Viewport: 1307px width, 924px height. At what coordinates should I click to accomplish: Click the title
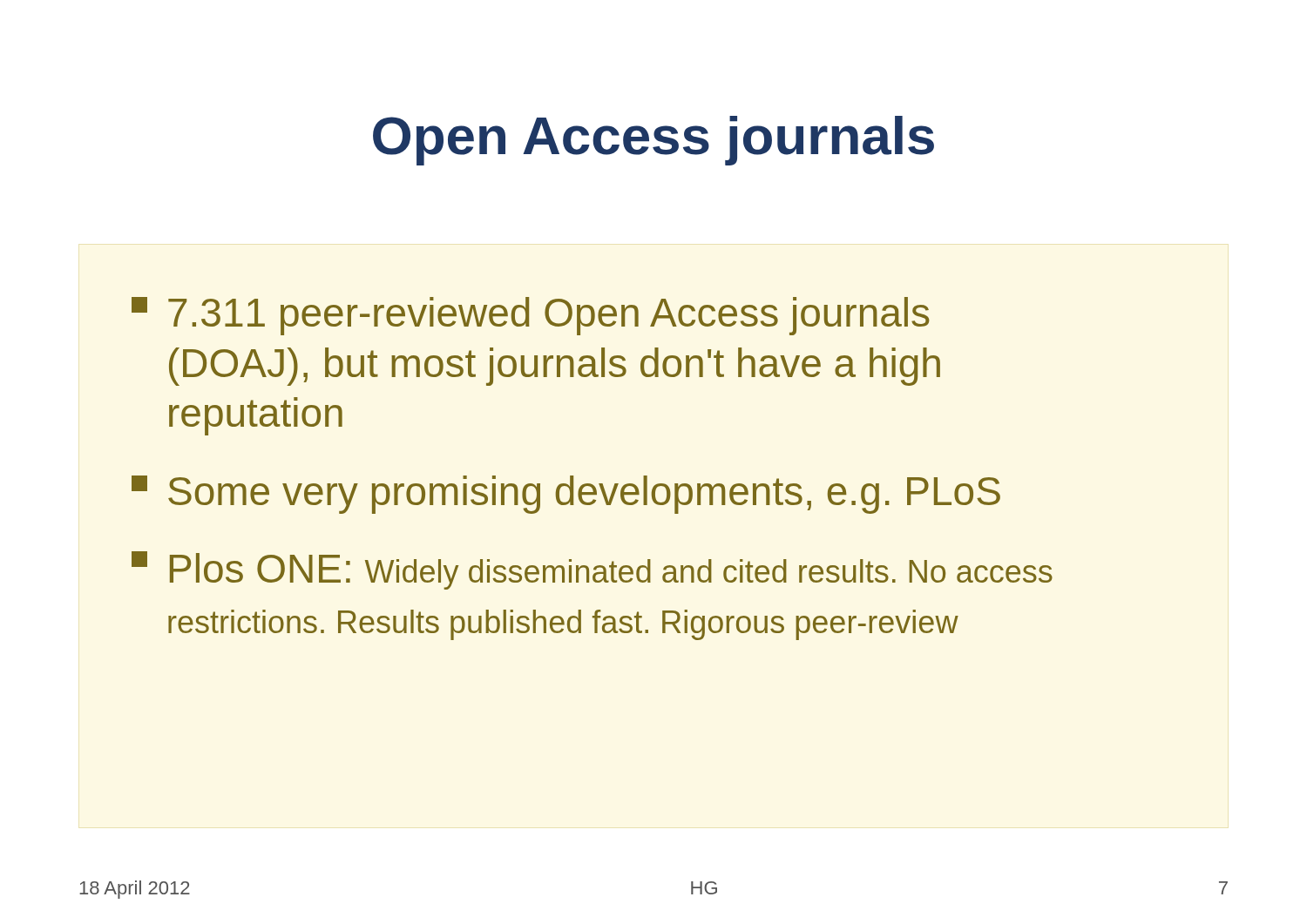coord(654,135)
